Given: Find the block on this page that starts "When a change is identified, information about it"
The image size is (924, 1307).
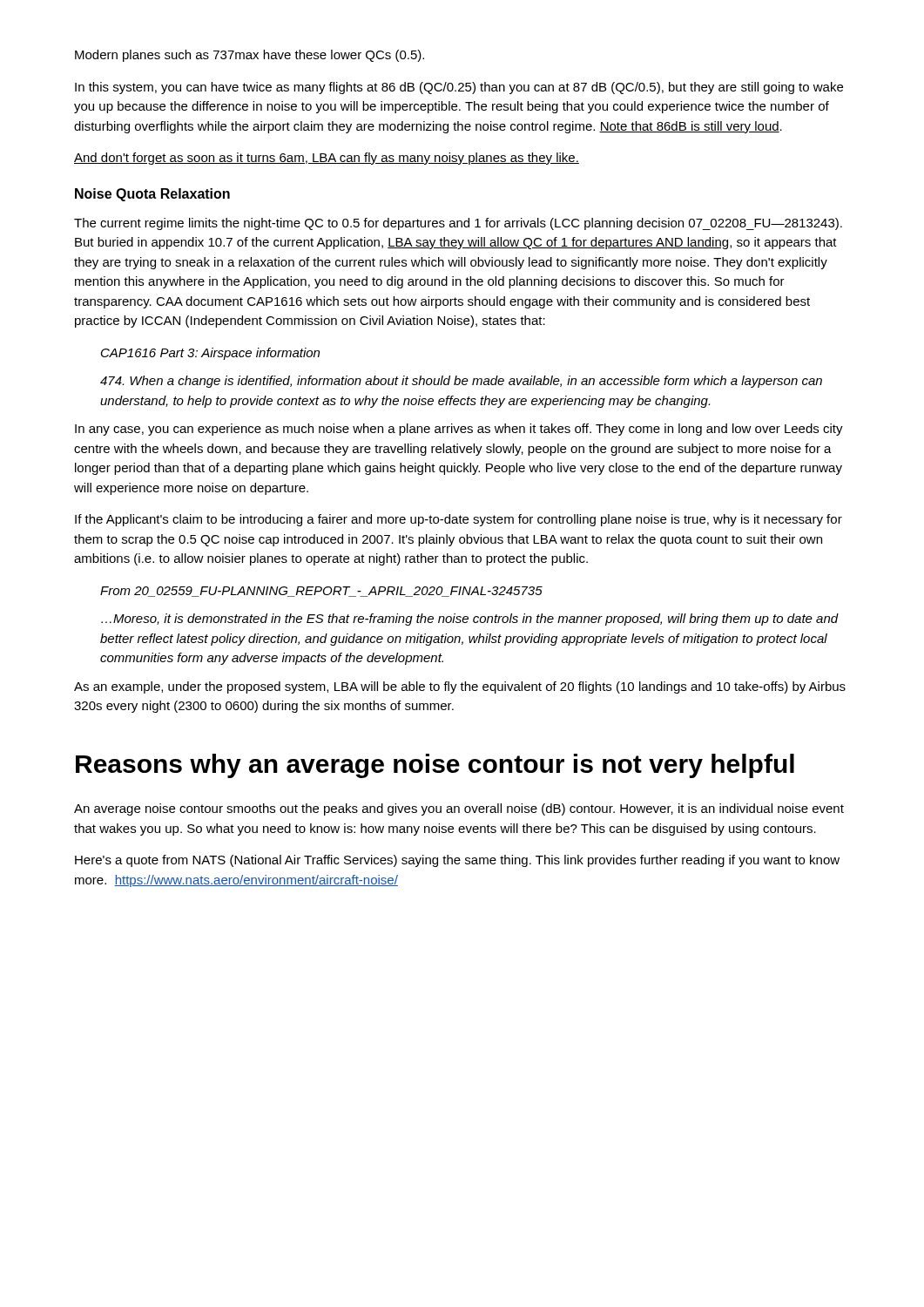Looking at the screenshot, I should pos(475,391).
